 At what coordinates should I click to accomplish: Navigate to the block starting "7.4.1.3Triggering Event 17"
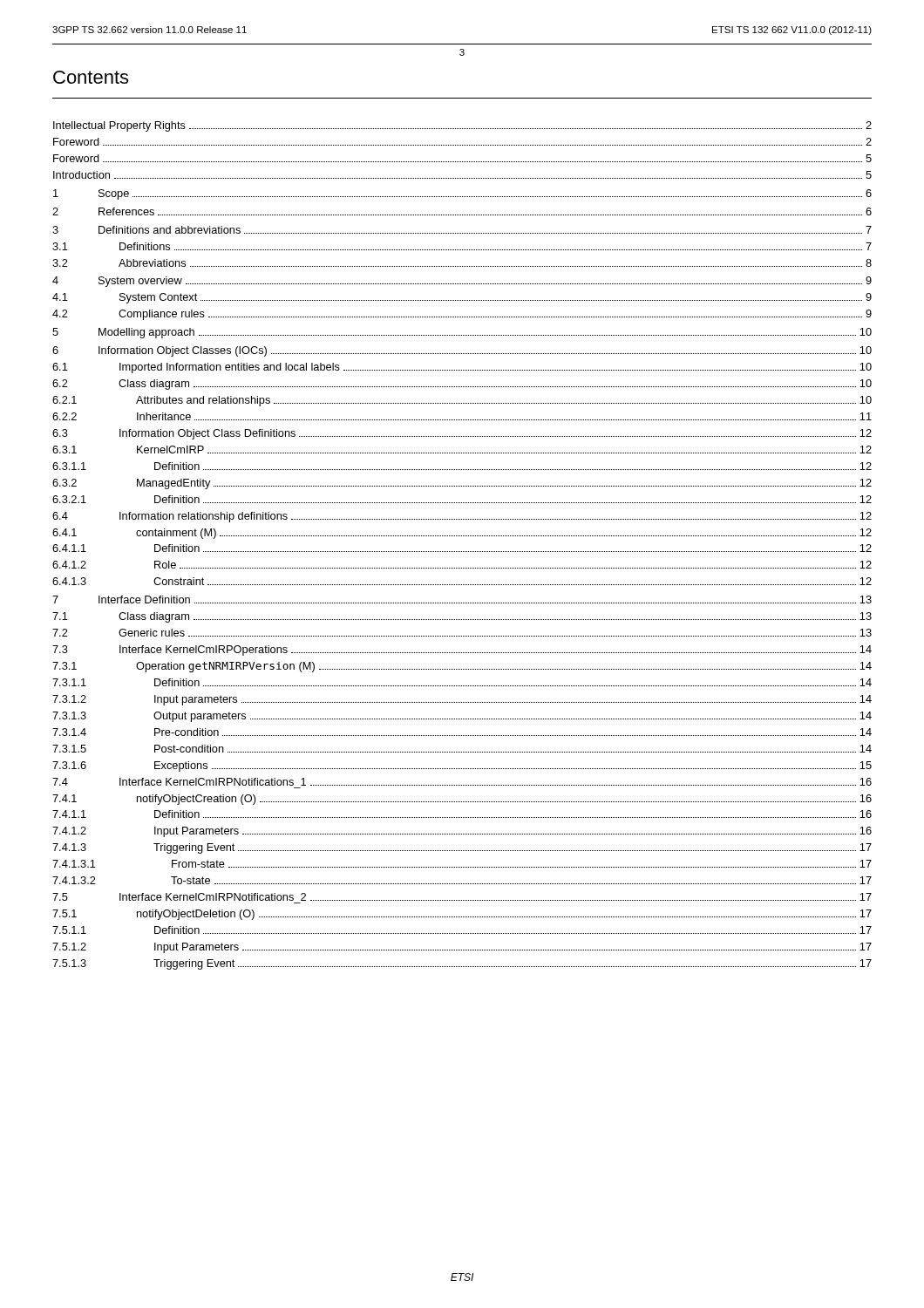click(462, 848)
